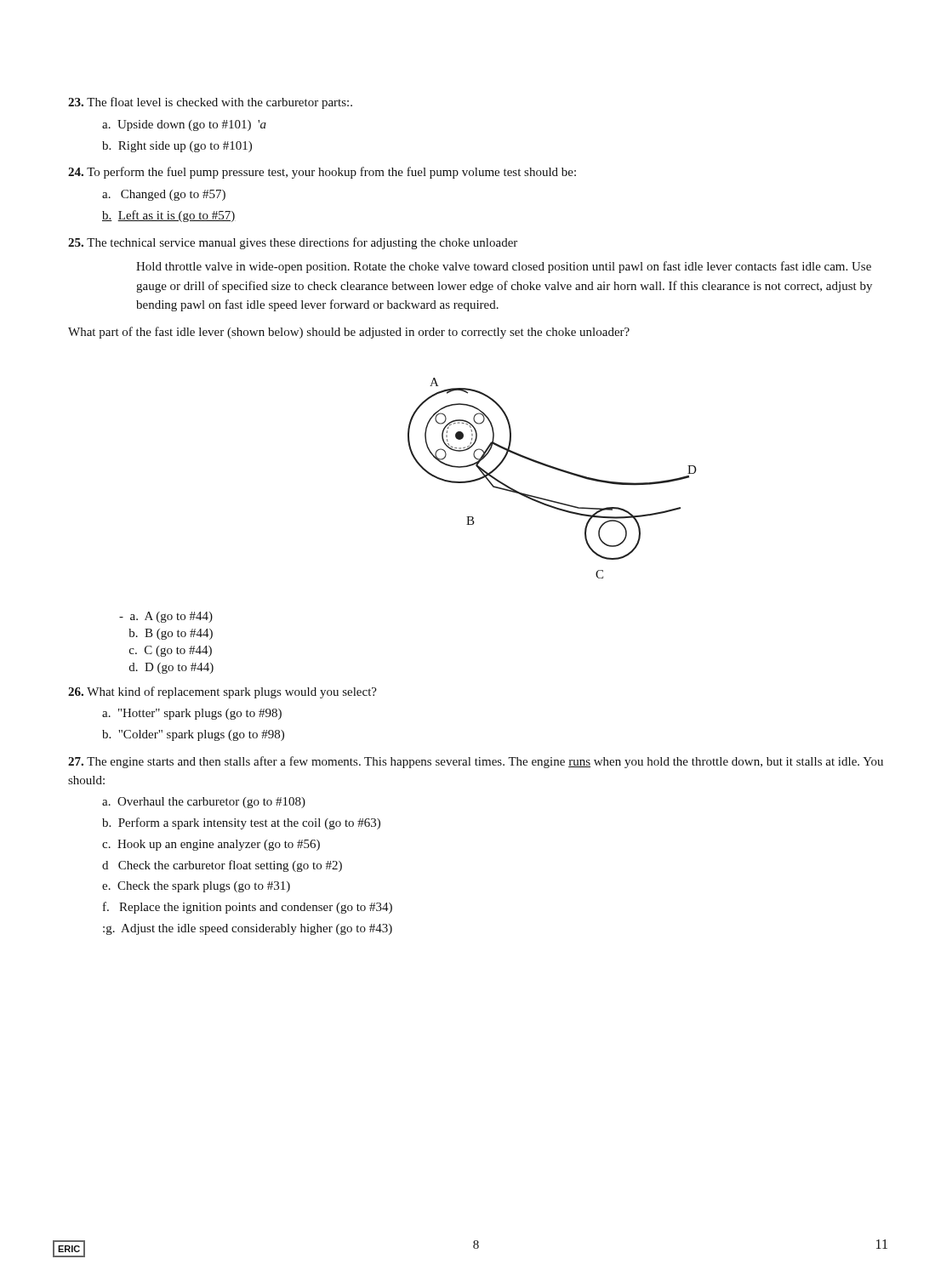Select the element starting "26. What kind of replacement"
This screenshot has height=1276, width=952.
222,692
